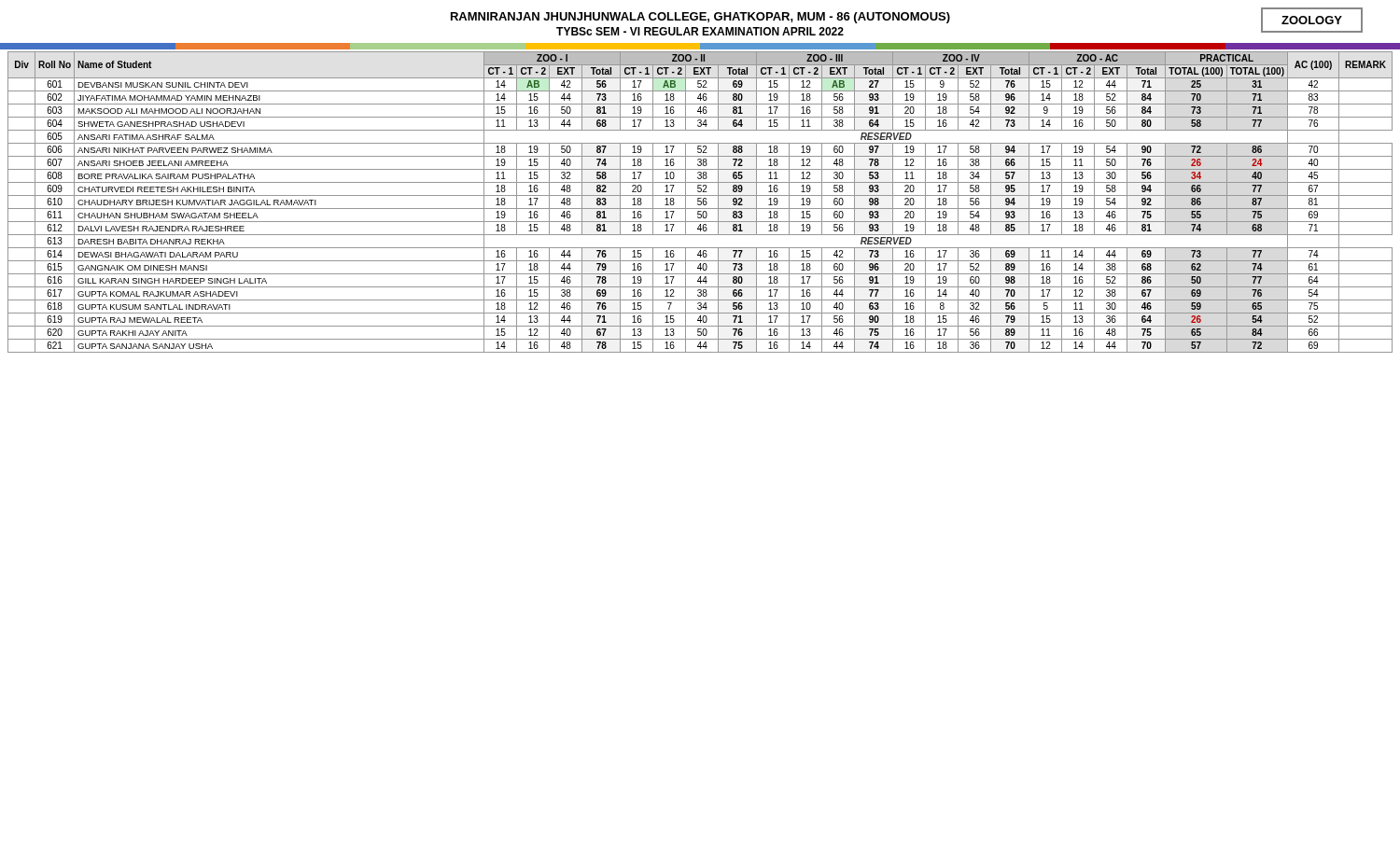Image resolution: width=1400 pixels, height=850 pixels.
Task: Locate the region starting "RAMNIRANJAN JHUNJHUNWALA COLLEGE,"
Action: [700, 16]
